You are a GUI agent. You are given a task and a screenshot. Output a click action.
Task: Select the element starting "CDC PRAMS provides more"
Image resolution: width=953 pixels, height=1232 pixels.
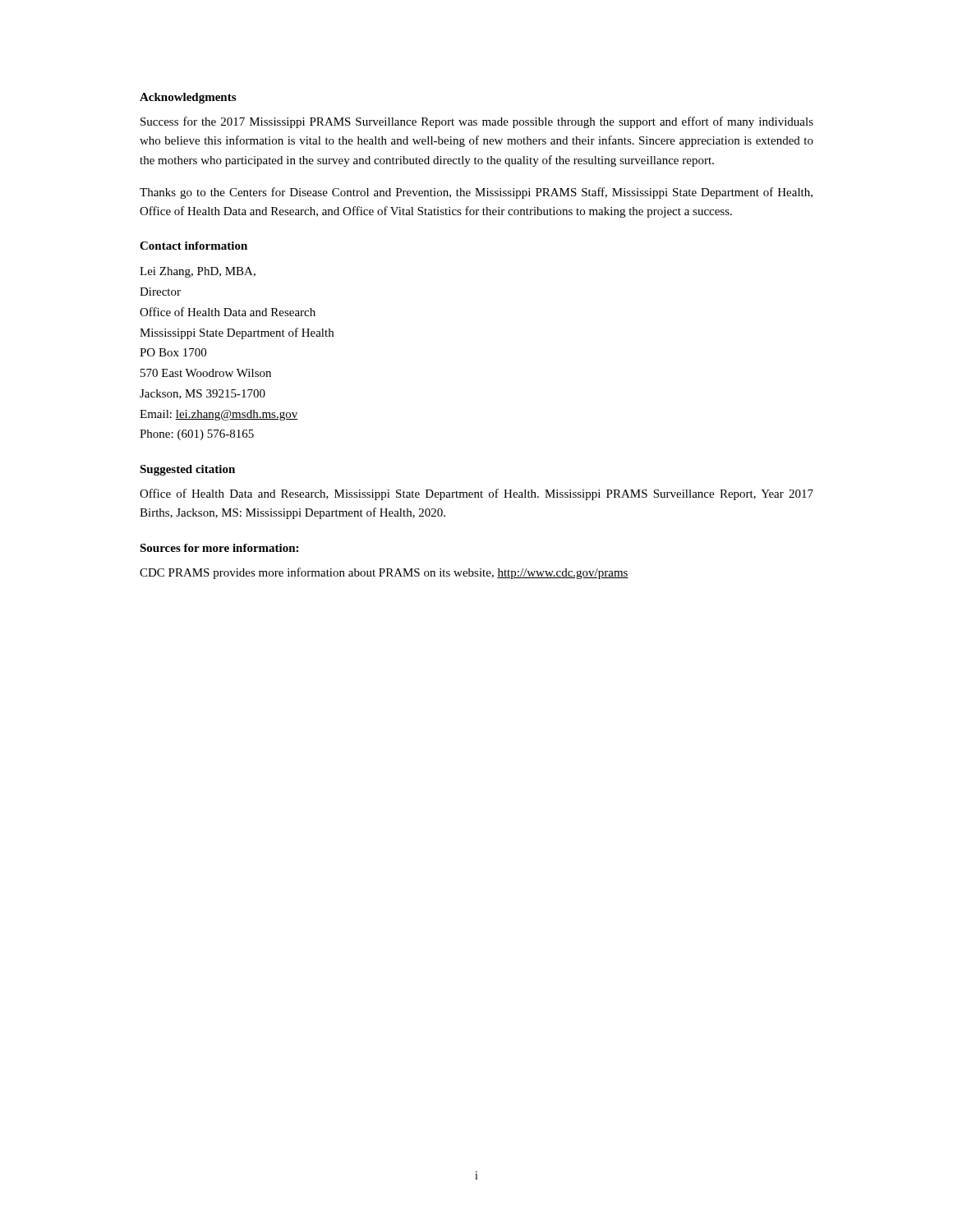(x=384, y=572)
